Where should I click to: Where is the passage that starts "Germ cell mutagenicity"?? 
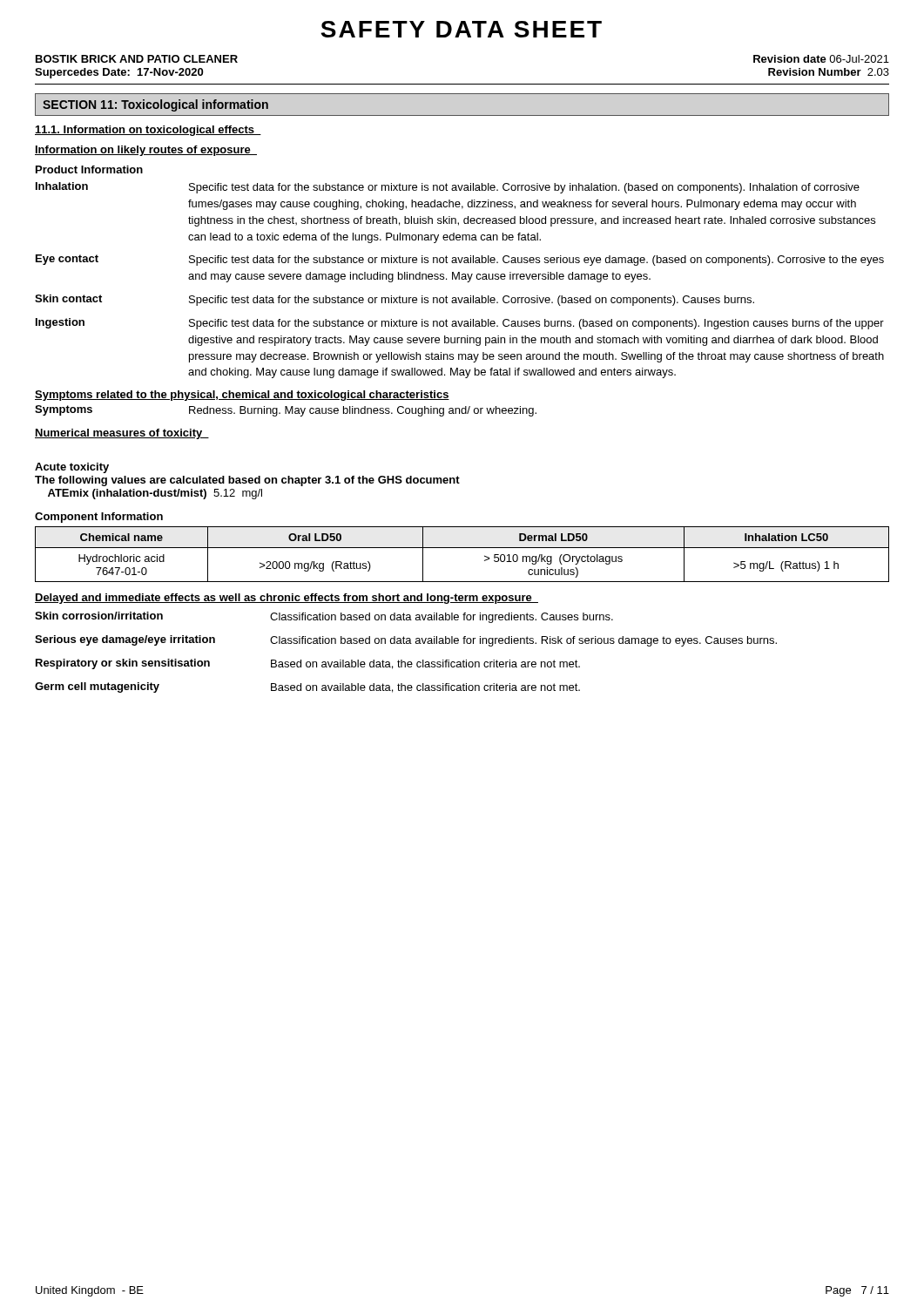tap(462, 688)
